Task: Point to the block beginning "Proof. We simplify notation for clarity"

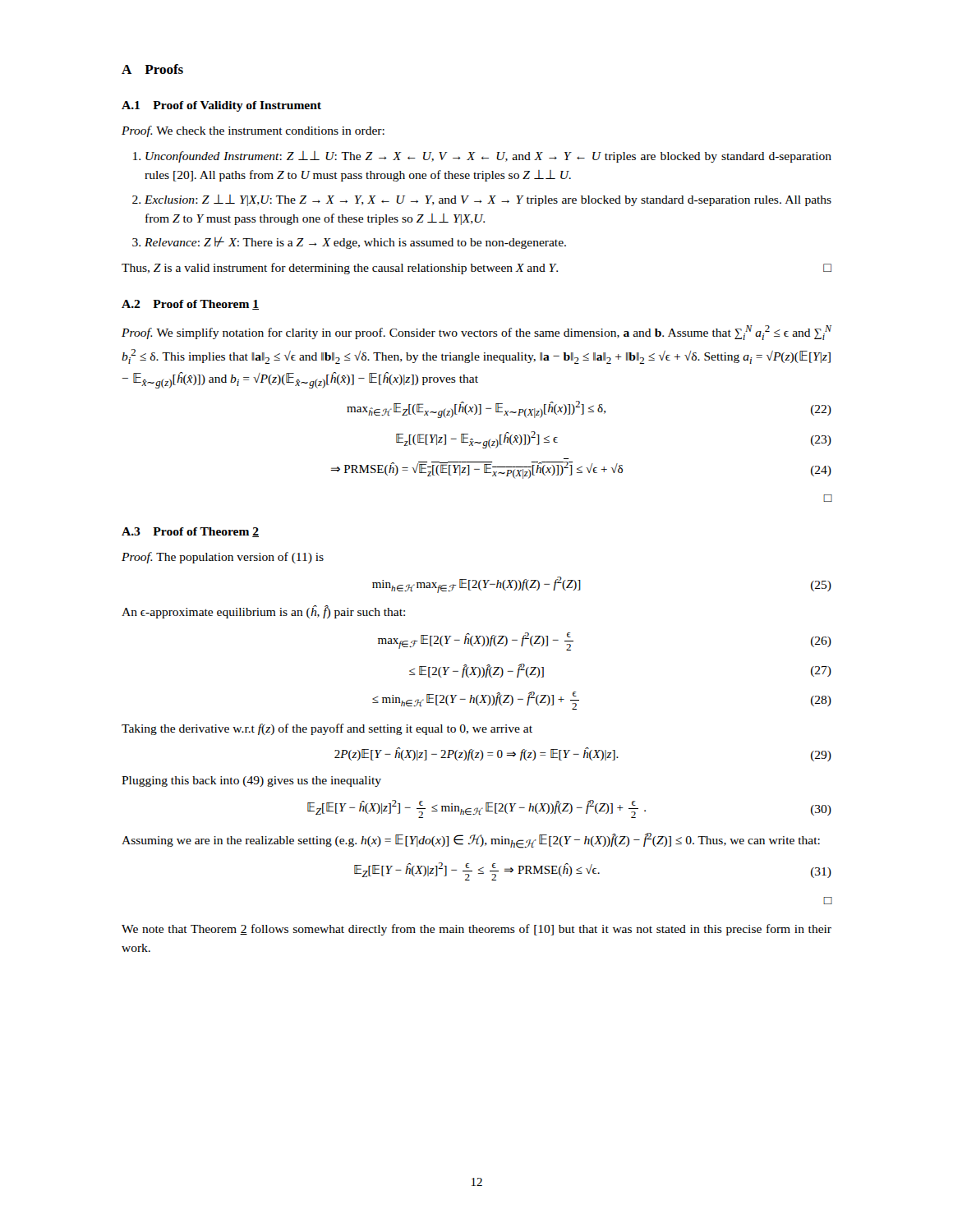Action: (476, 355)
